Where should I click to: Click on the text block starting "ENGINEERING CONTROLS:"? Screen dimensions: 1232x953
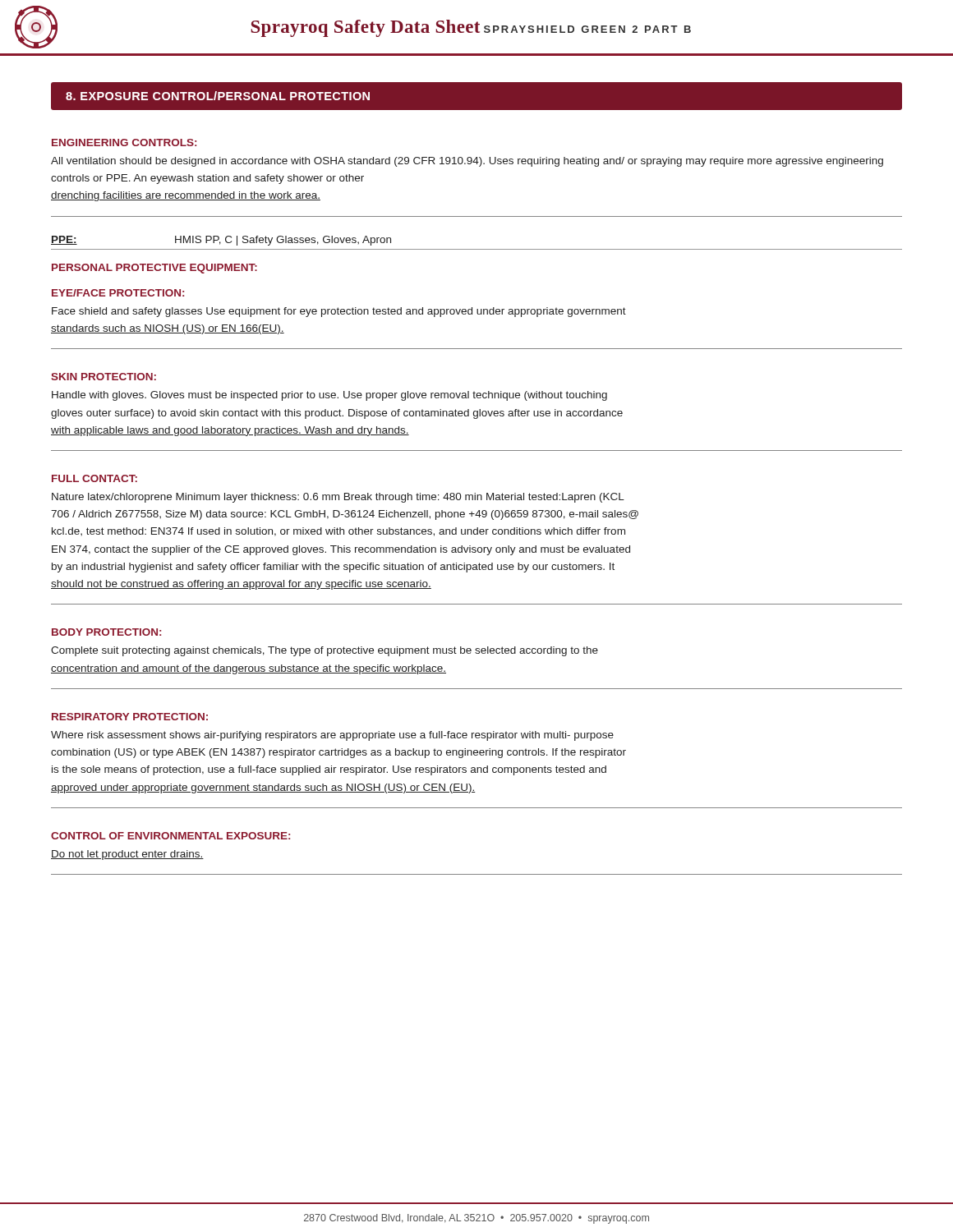[124, 143]
